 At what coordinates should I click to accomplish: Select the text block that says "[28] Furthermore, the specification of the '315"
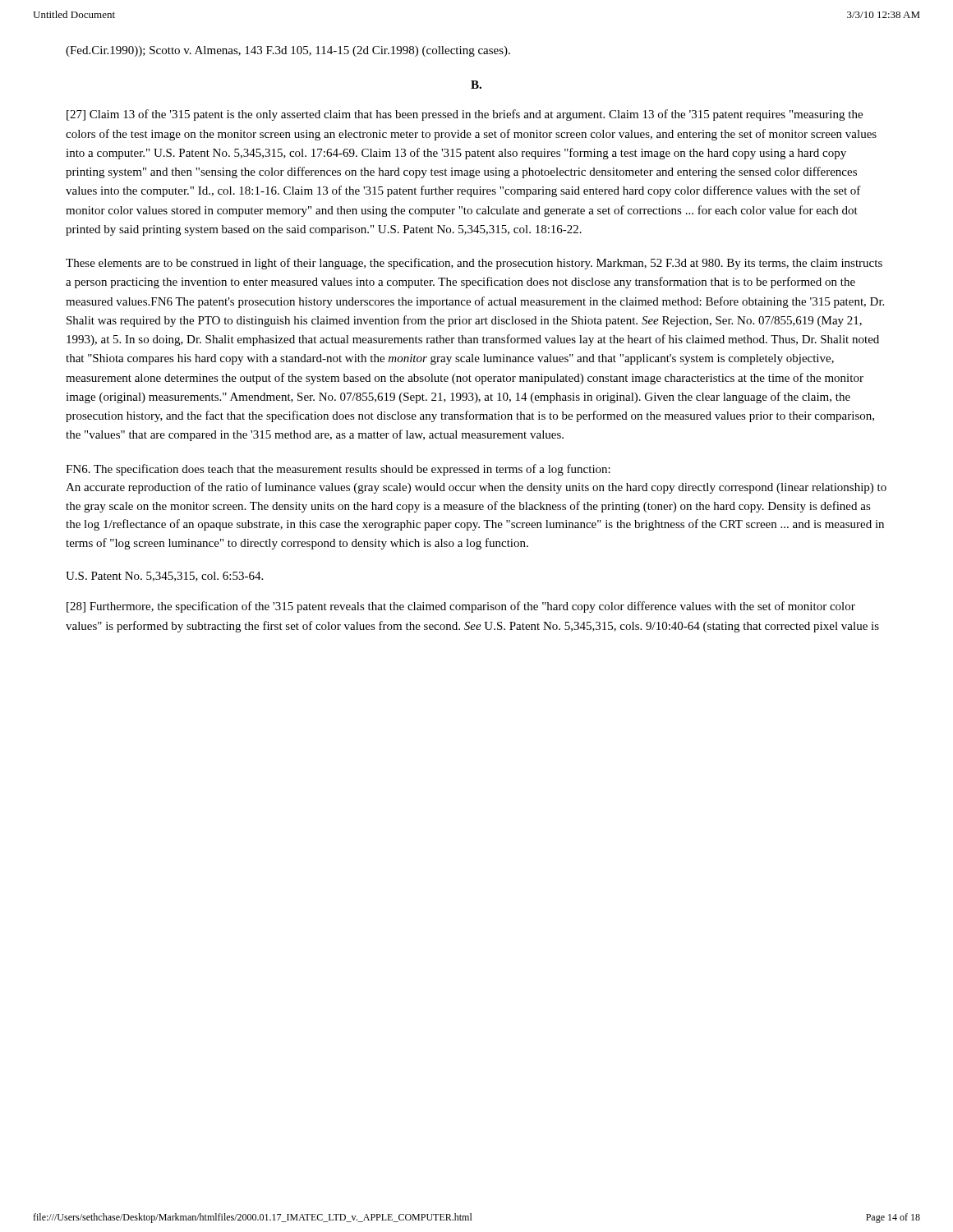point(472,616)
